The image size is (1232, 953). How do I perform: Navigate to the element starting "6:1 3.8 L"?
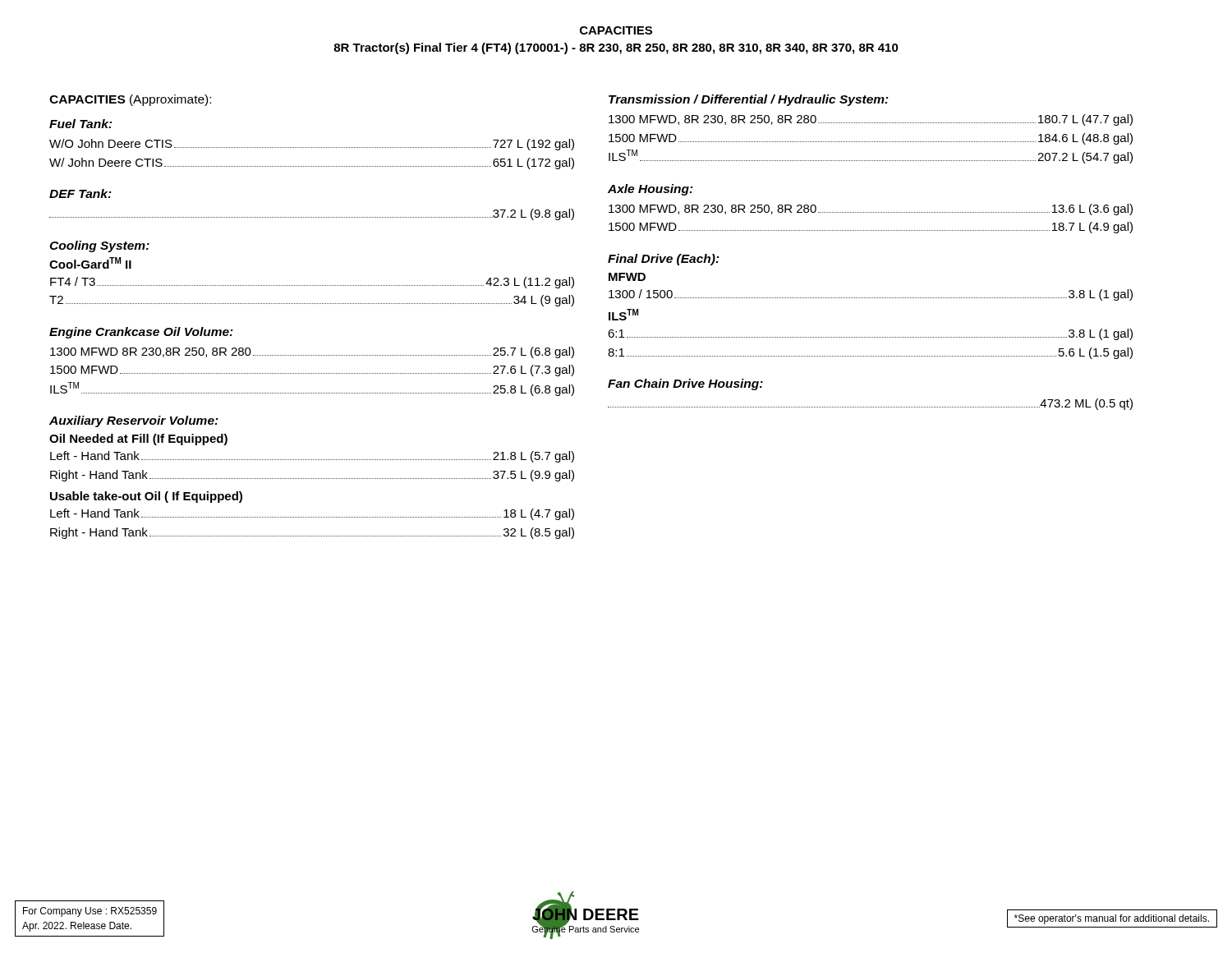coord(871,334)
